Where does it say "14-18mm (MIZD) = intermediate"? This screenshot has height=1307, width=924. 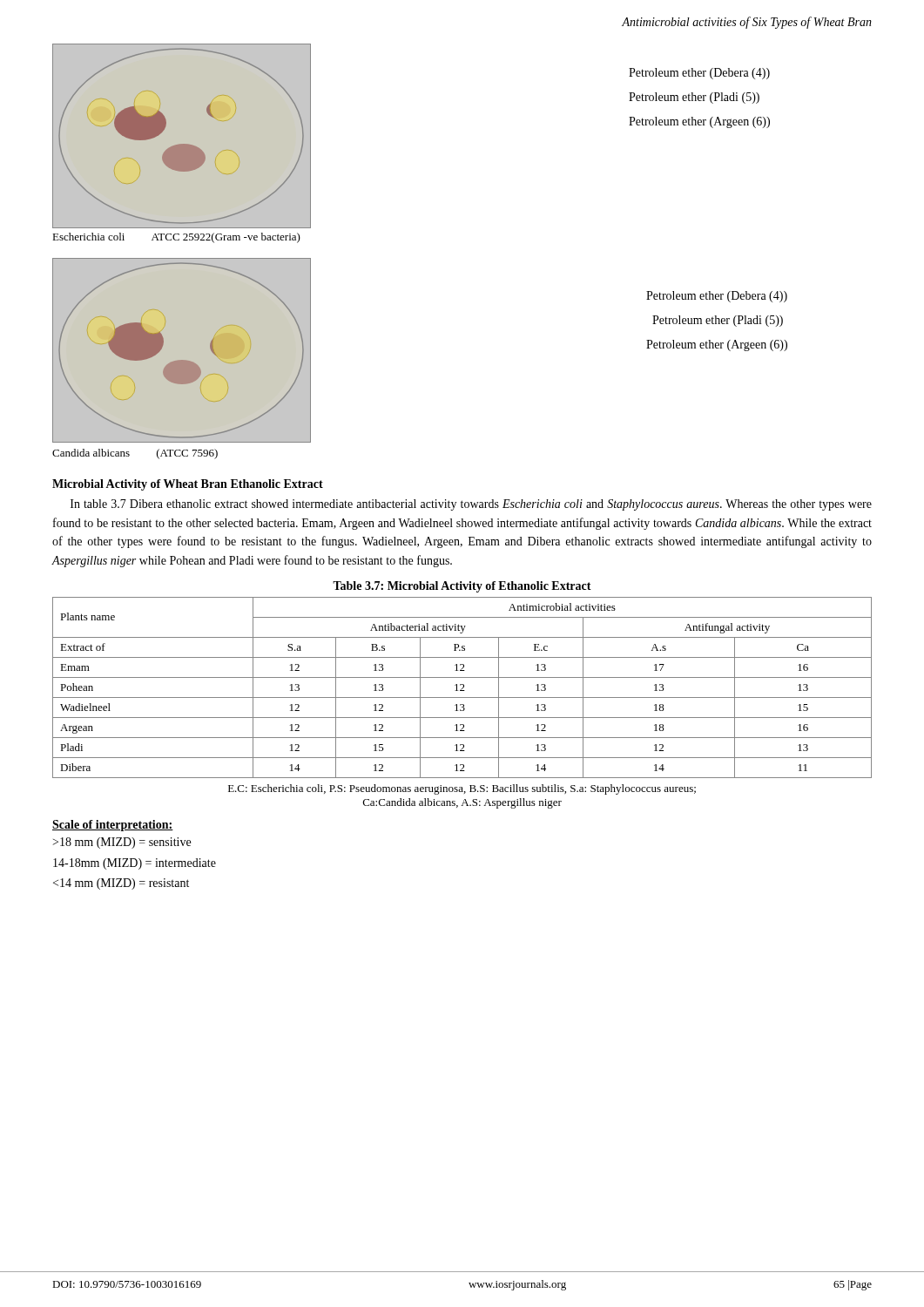point(134,863)
